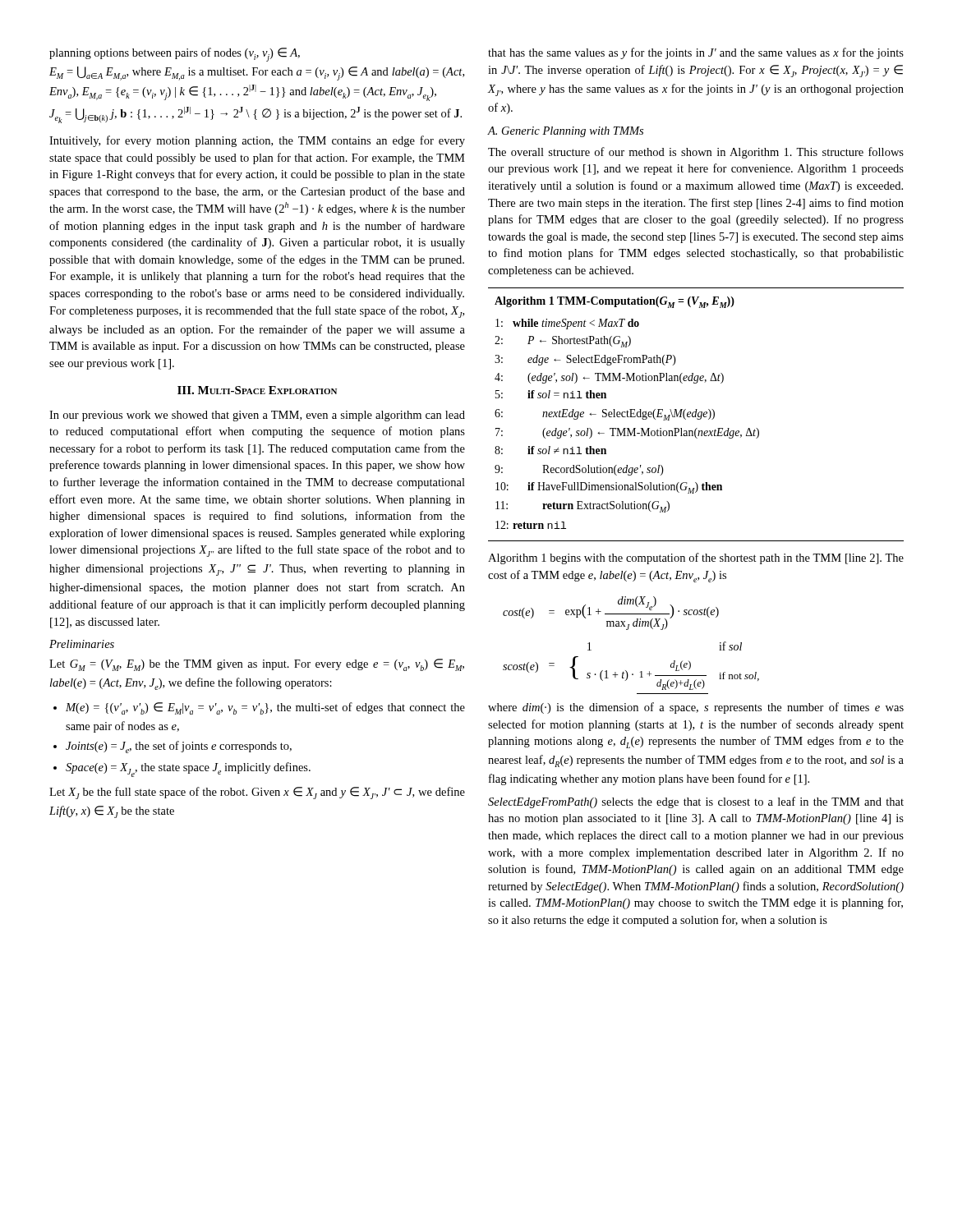Point to the section header beginning "A. Generic Planning"

click(566, 132)
